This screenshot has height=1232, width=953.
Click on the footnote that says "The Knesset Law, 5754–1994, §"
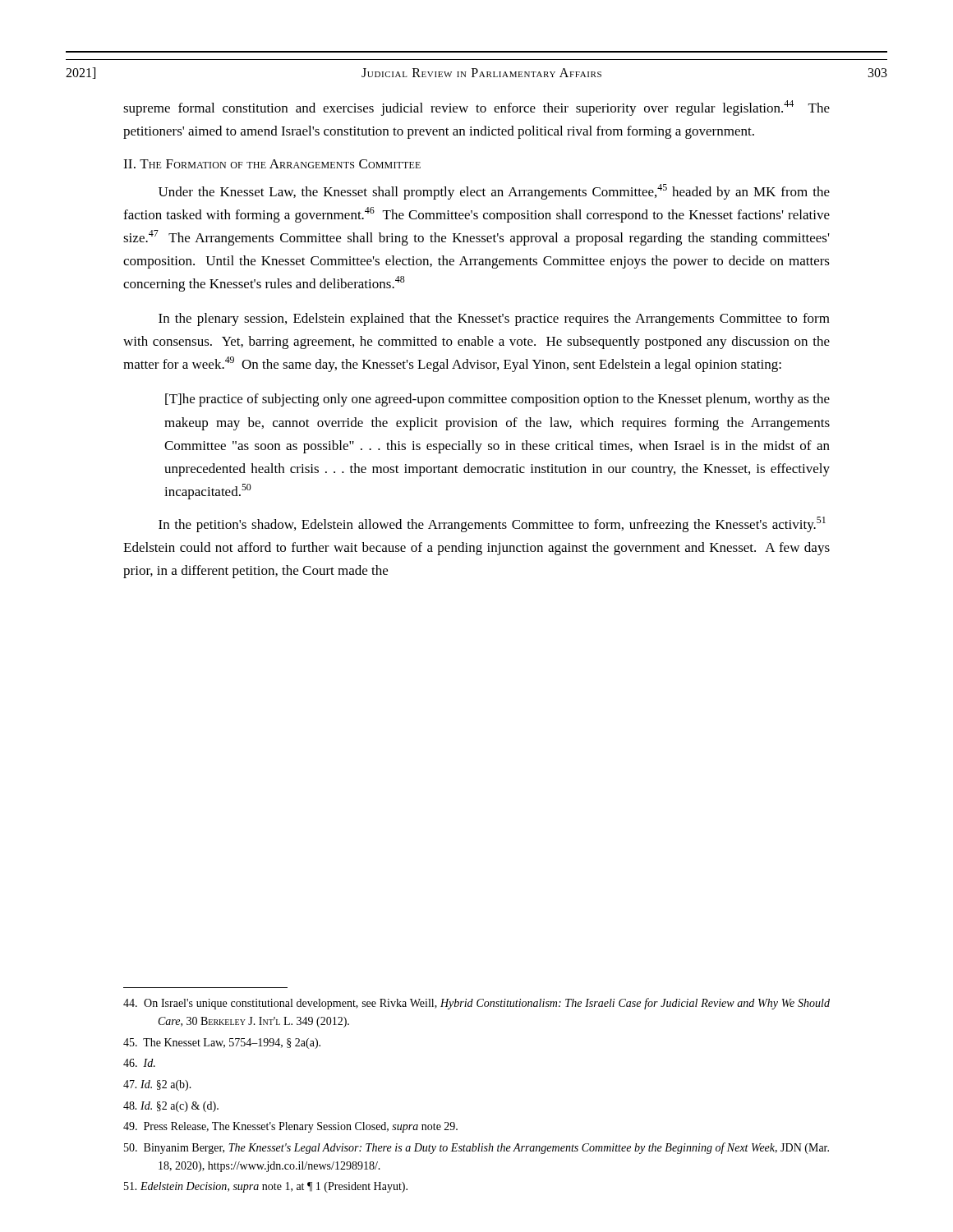222,1044
